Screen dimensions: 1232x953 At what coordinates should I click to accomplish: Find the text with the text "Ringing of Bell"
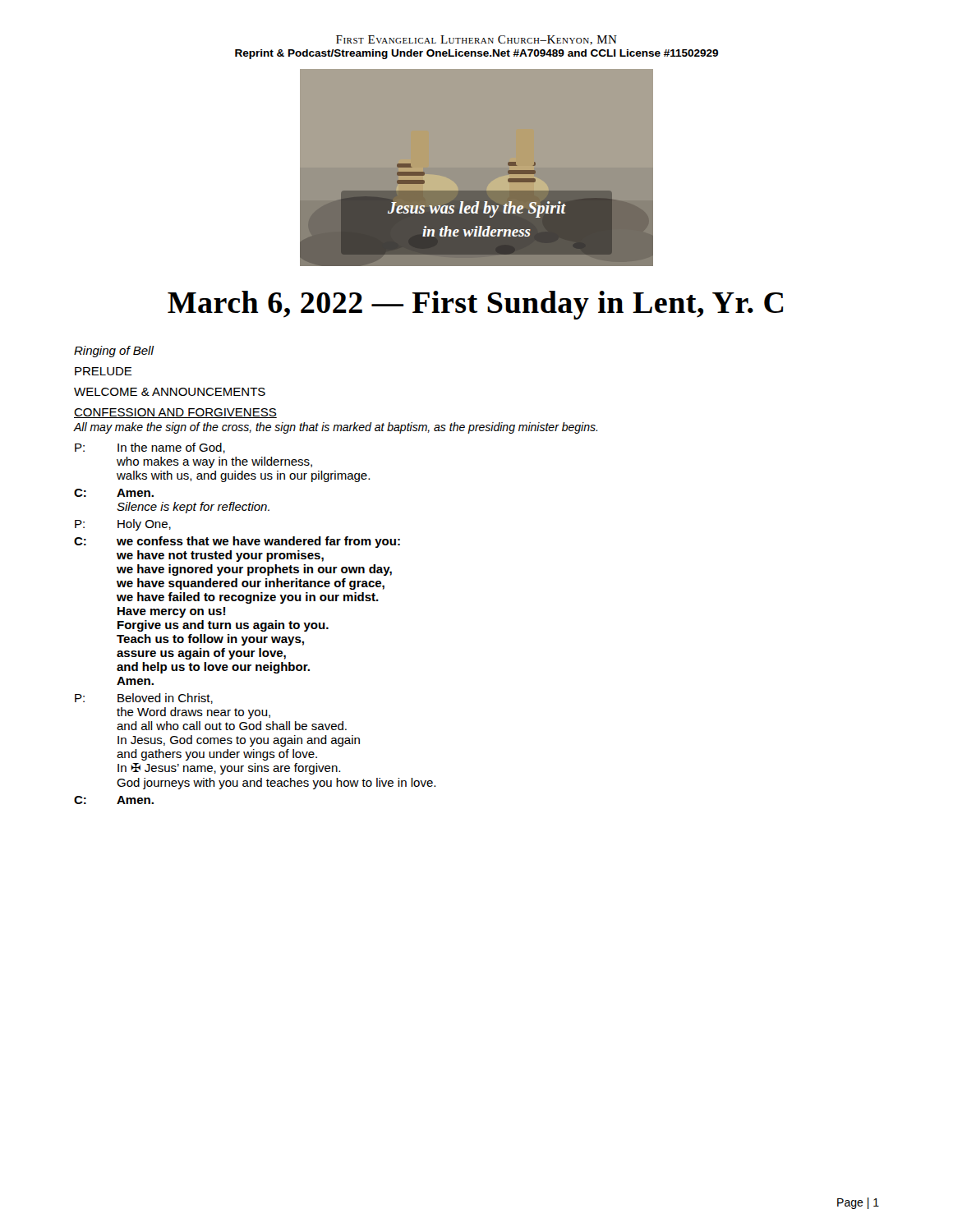click(114, 350)
